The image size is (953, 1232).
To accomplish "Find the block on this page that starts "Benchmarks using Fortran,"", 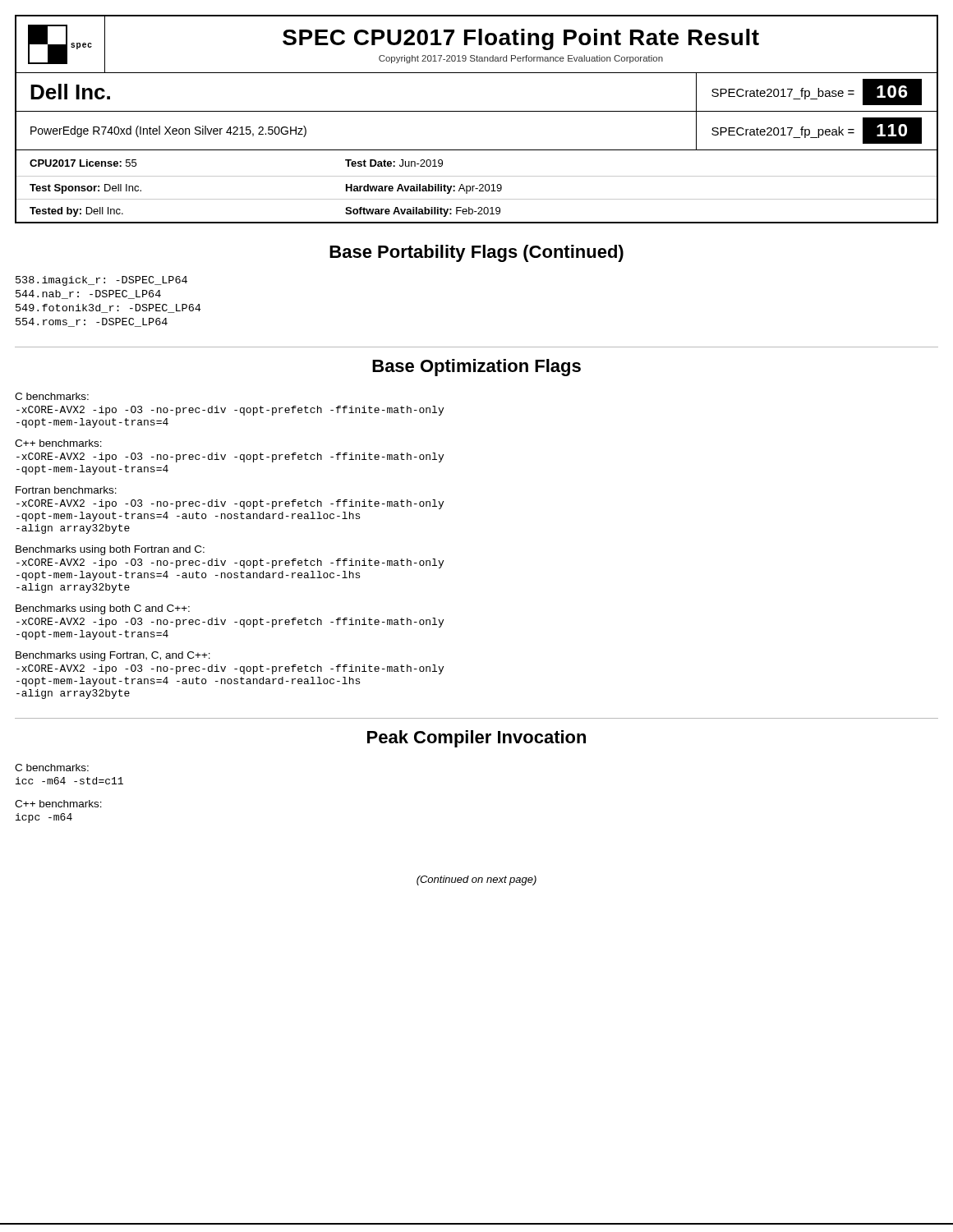I will click(113, 655).
